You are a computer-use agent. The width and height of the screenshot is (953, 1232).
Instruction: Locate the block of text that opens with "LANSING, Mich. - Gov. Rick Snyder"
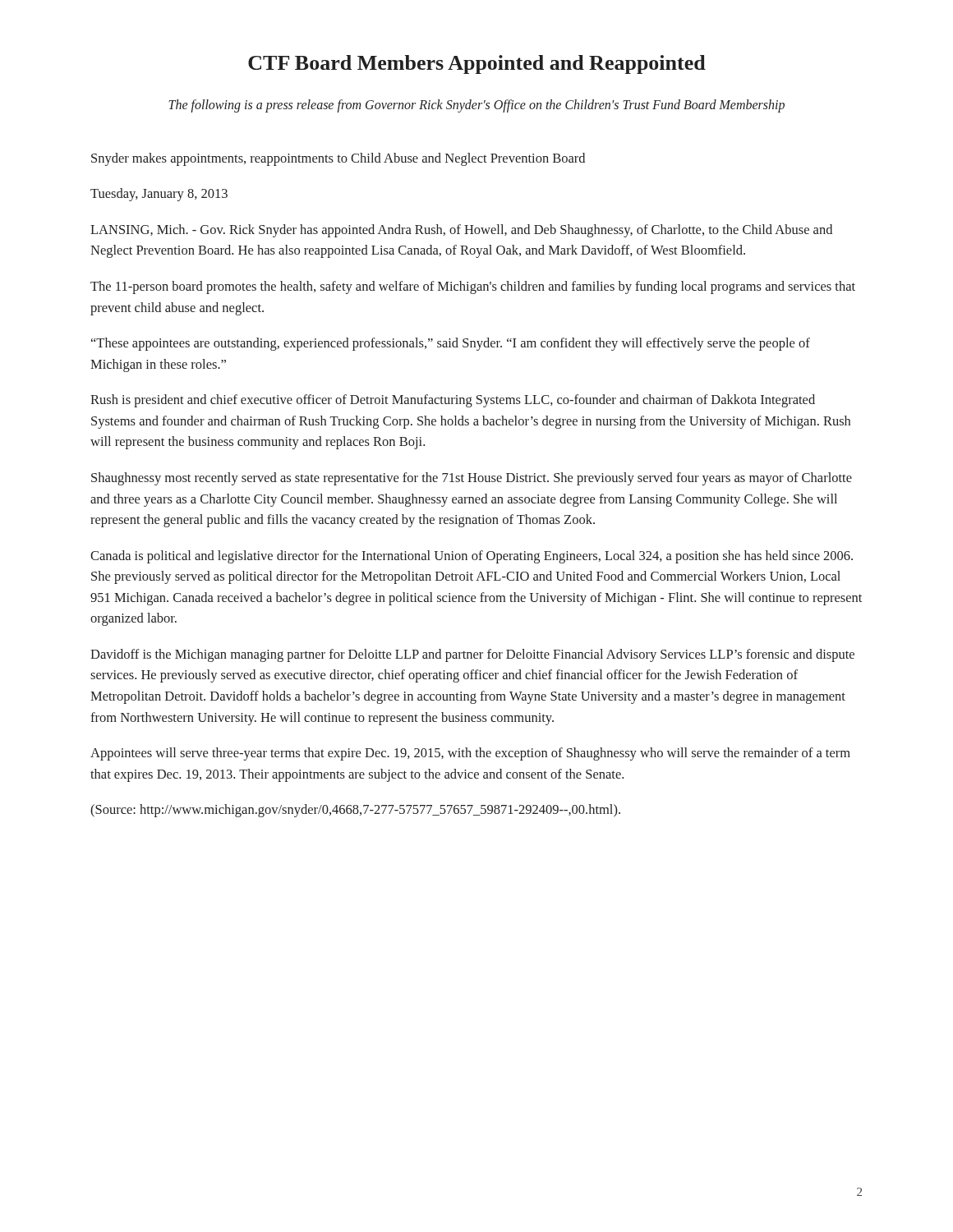pos(461,240)
